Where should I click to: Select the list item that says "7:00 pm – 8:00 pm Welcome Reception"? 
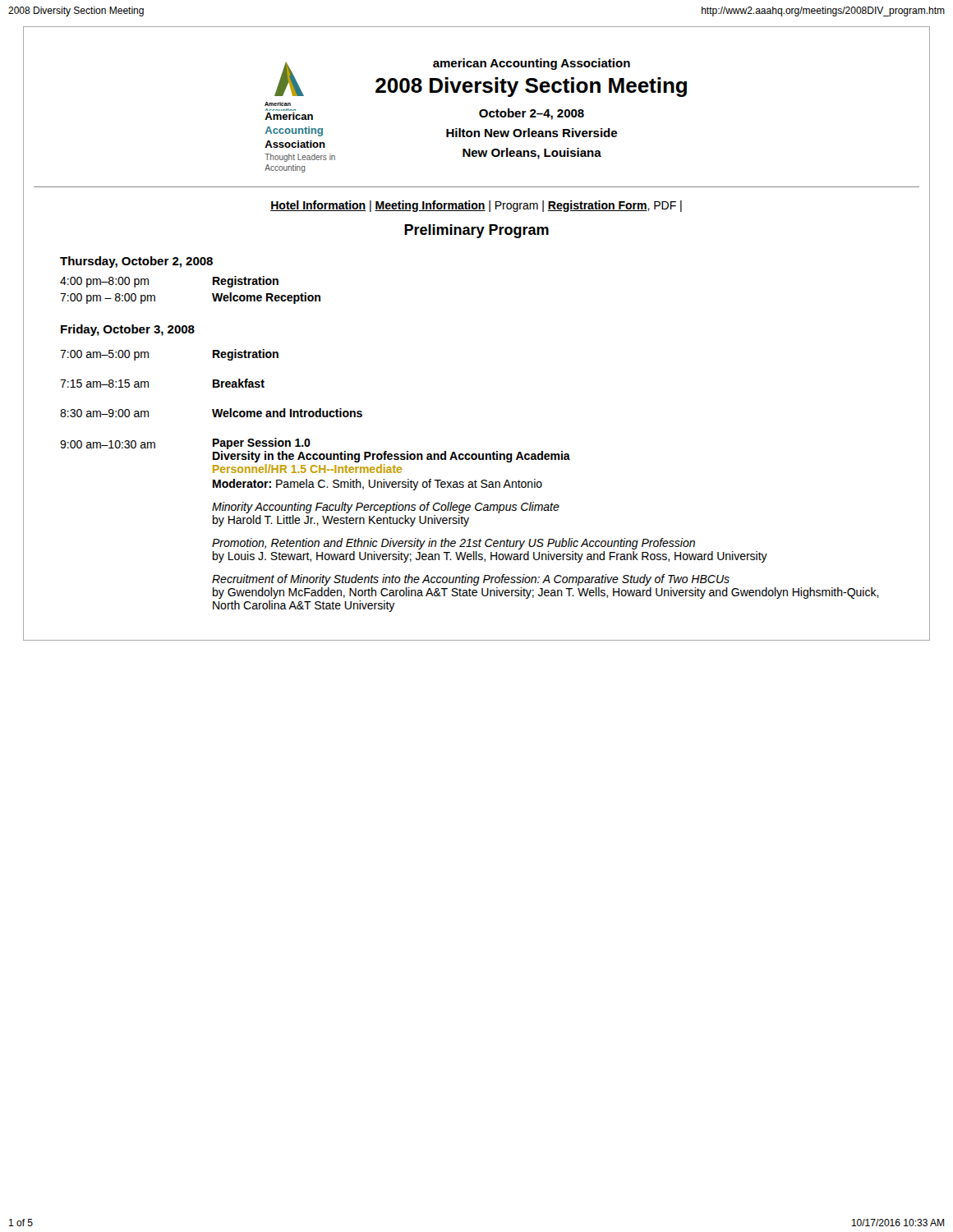point(117,298)
